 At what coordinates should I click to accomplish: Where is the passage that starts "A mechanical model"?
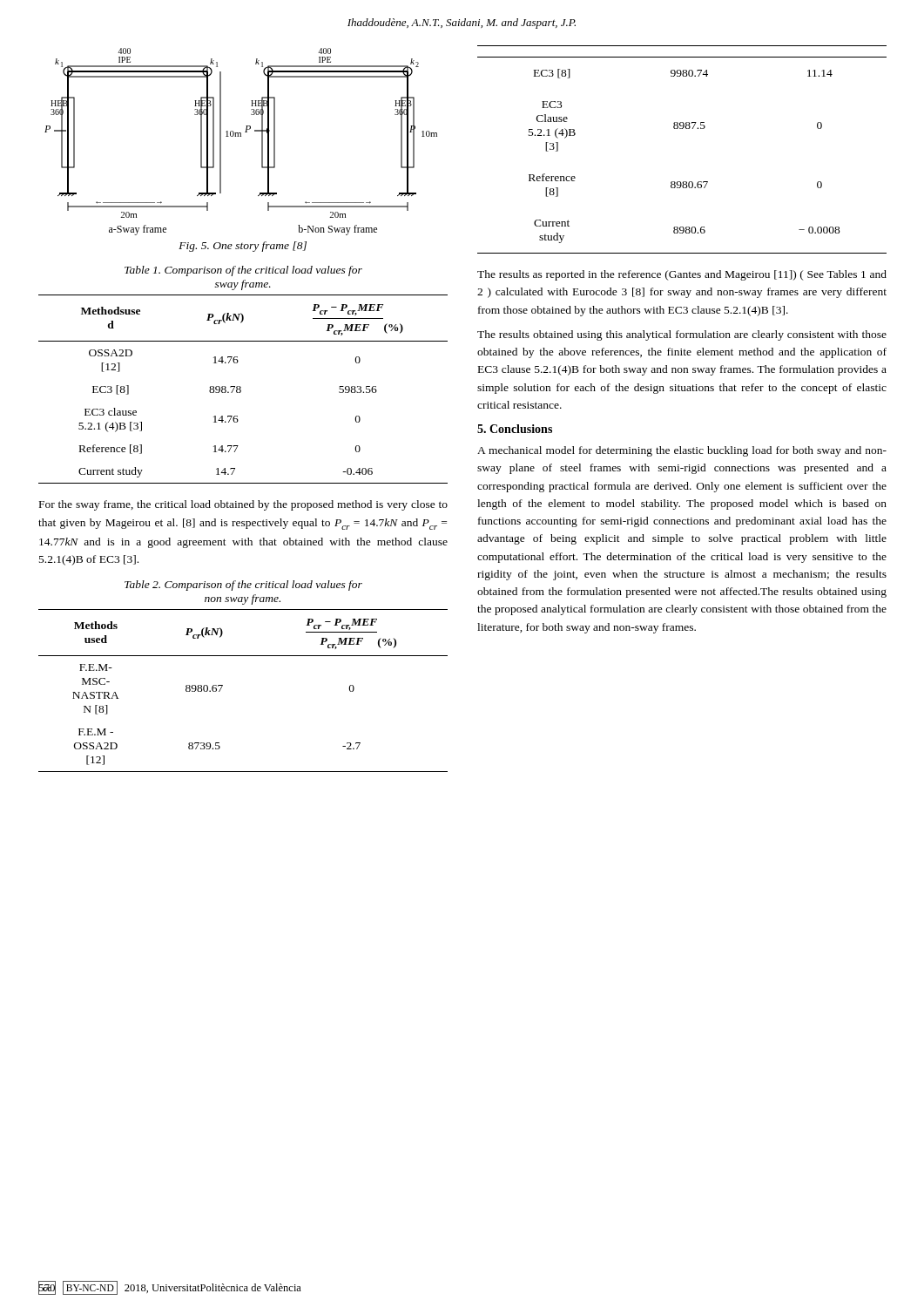coord(682,538)
